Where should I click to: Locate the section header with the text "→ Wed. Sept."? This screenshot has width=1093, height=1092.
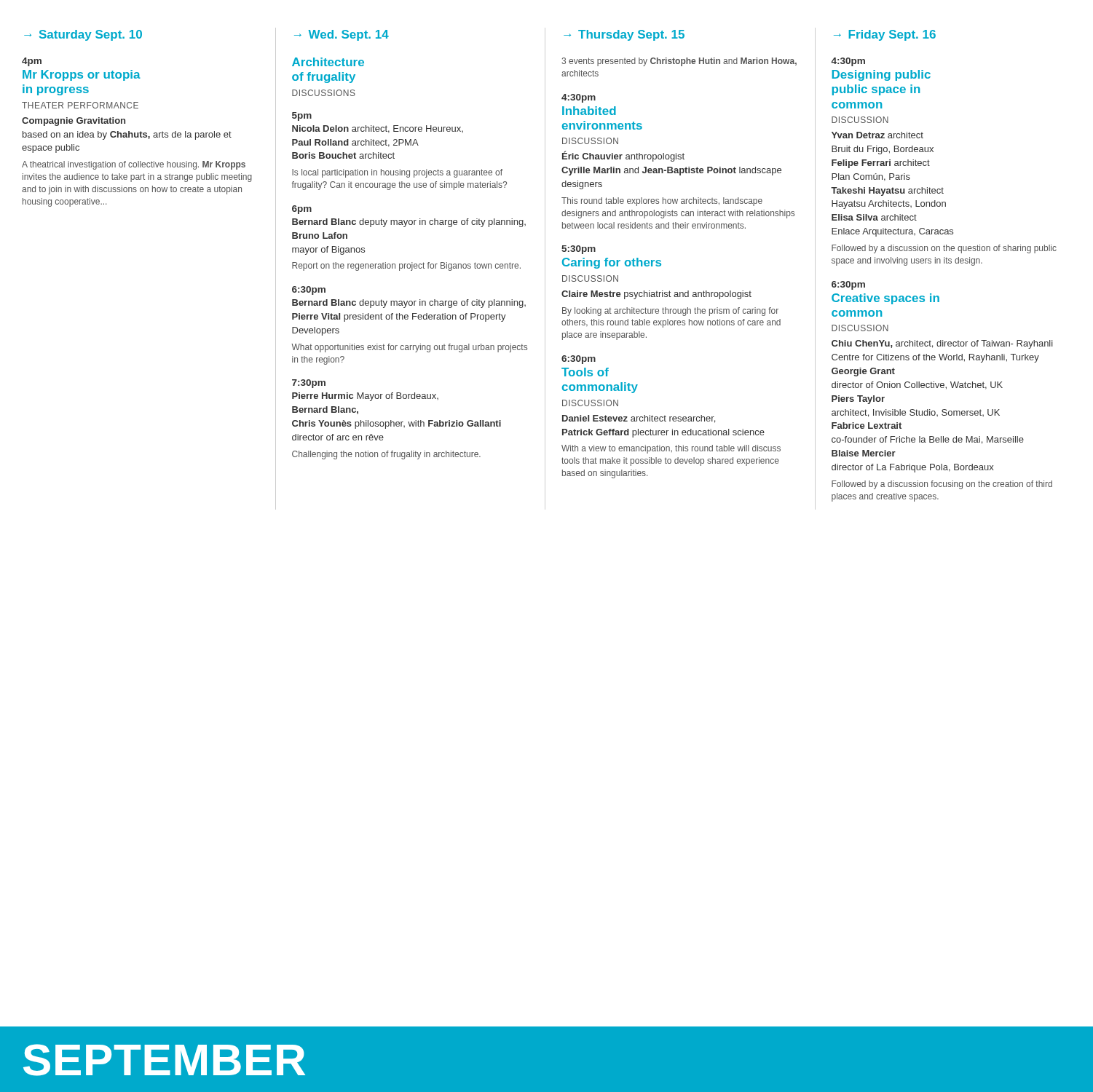click(x=340, y=35)
